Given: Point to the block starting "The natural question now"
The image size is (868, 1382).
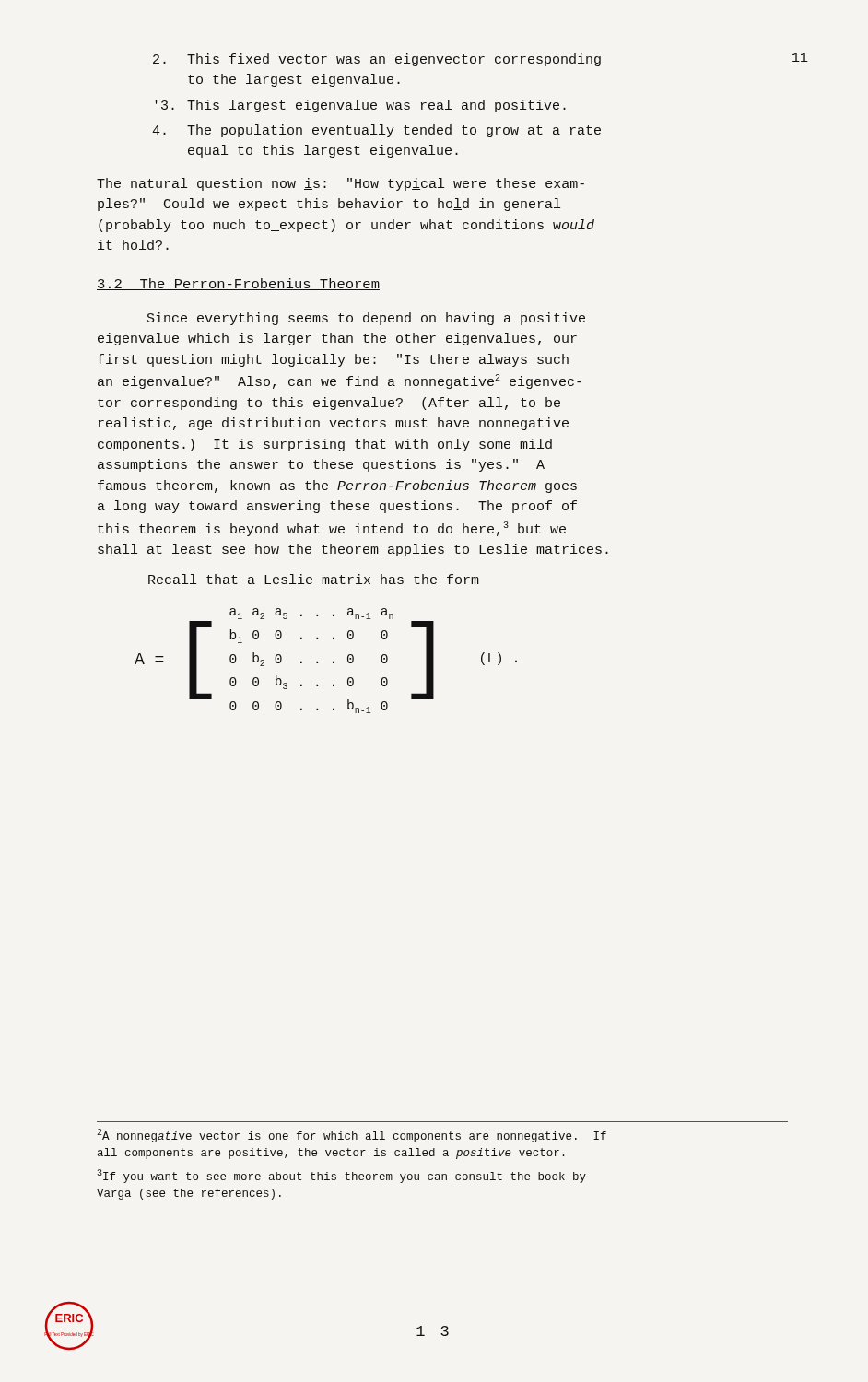Looking at the screenshot, I should pyautogui.click(x=346, y=216).
